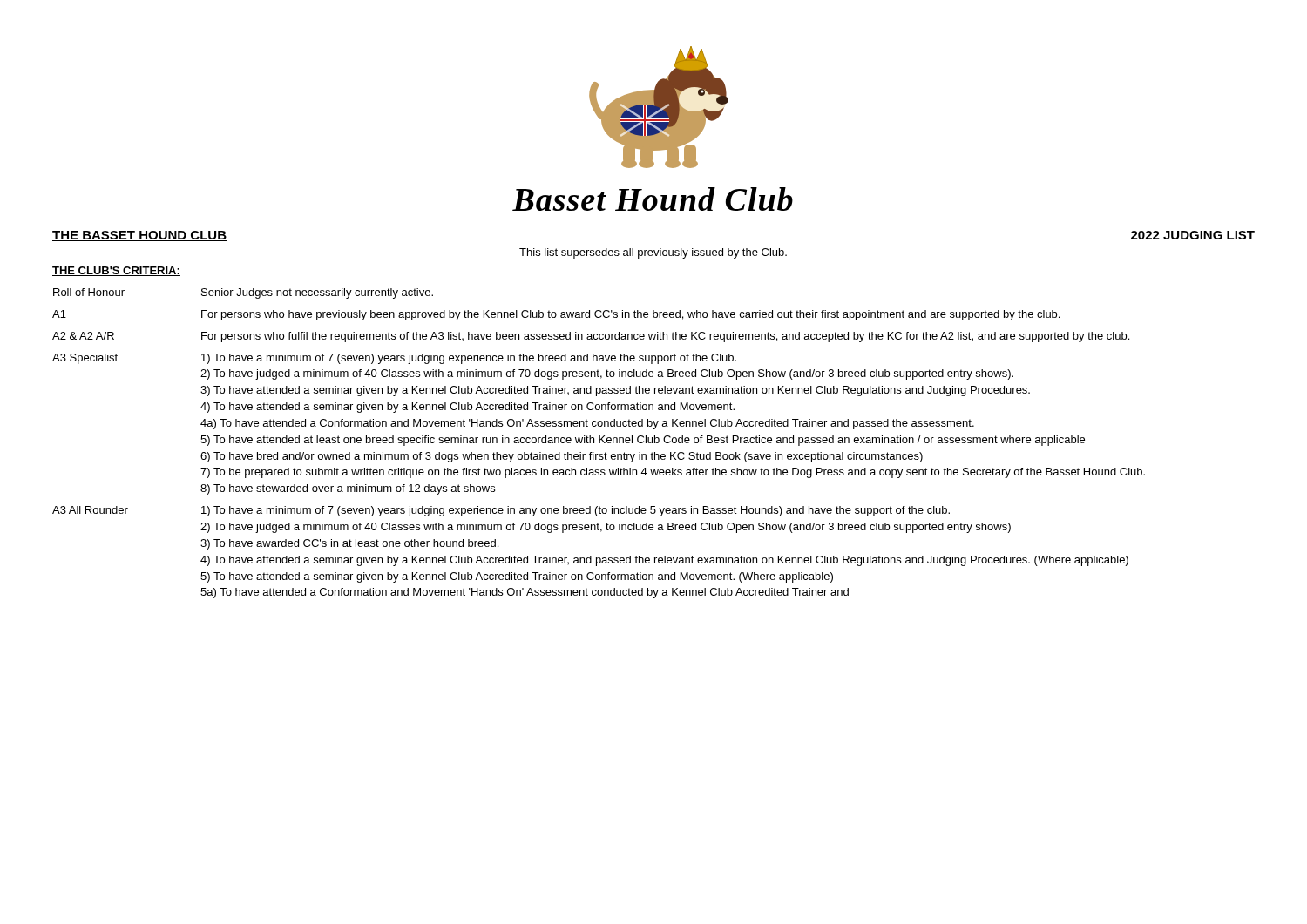Click on the text block that reads "For persons who have previously been"
The width and height of the screenshot is (1307, 924).
point(631,314)
